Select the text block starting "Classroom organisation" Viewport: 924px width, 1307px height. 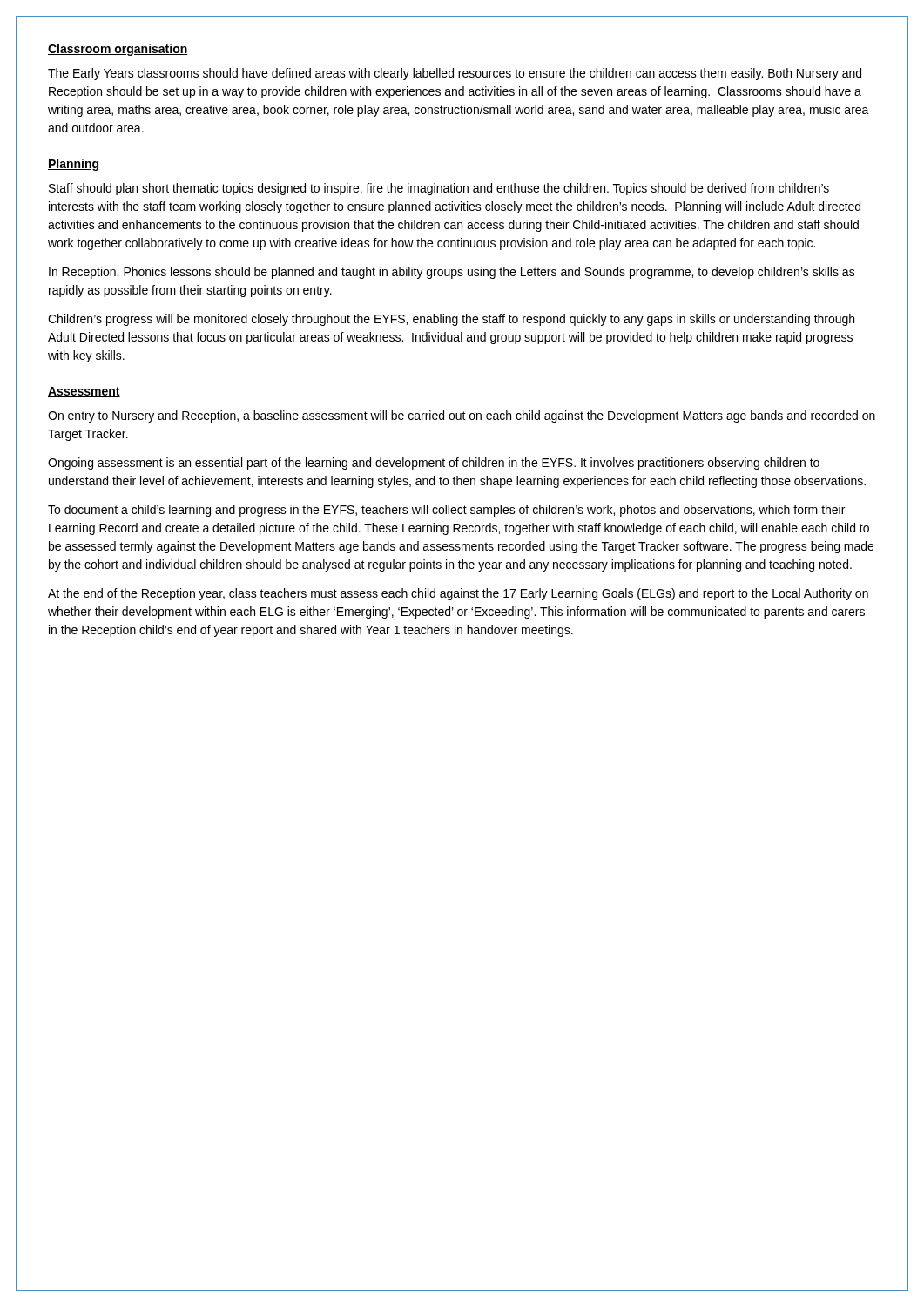tap(118, 49)
